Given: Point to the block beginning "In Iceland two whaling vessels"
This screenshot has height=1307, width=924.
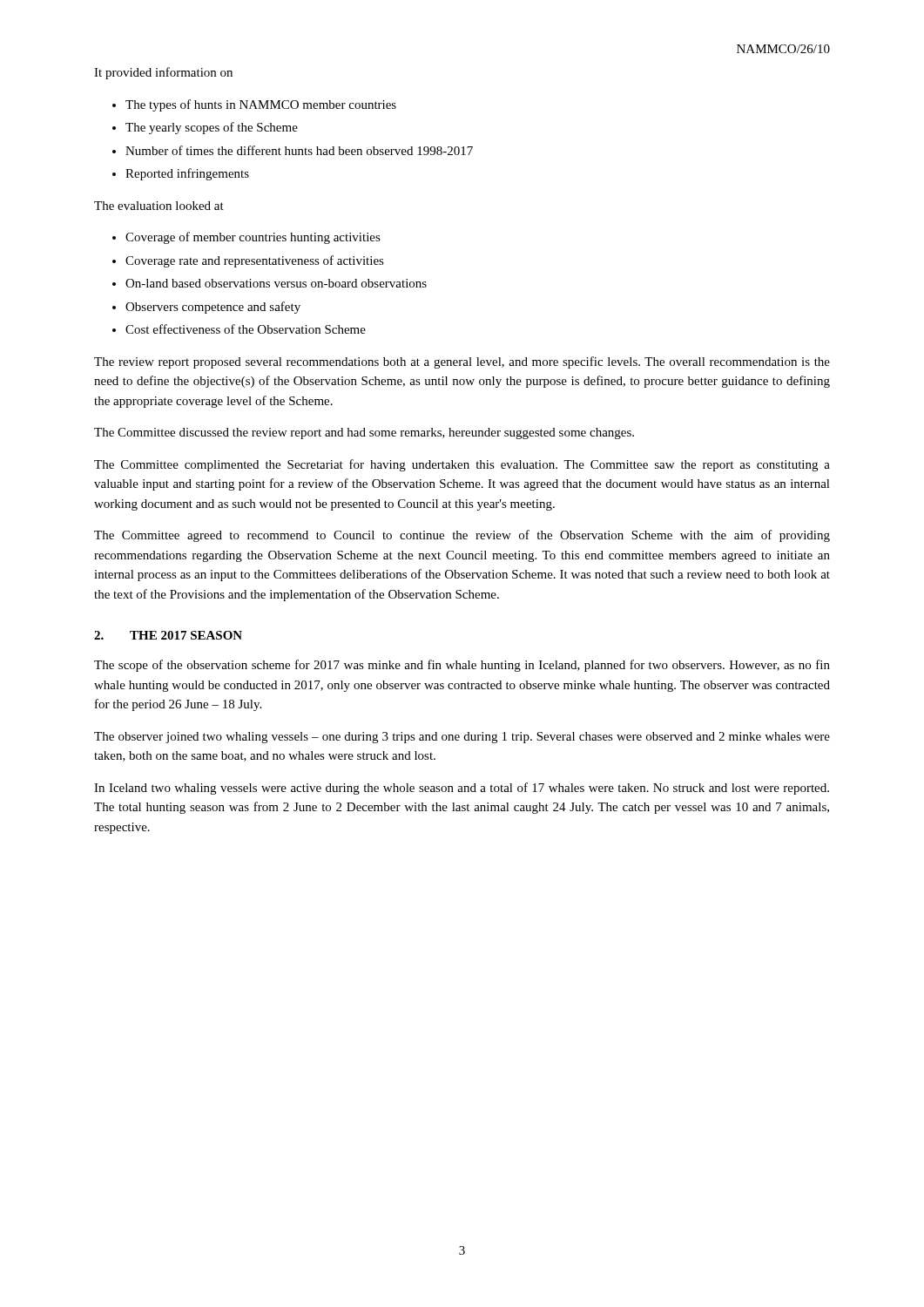Looking at the screenshot, I should pyautogui.click(x=462, y=807).
